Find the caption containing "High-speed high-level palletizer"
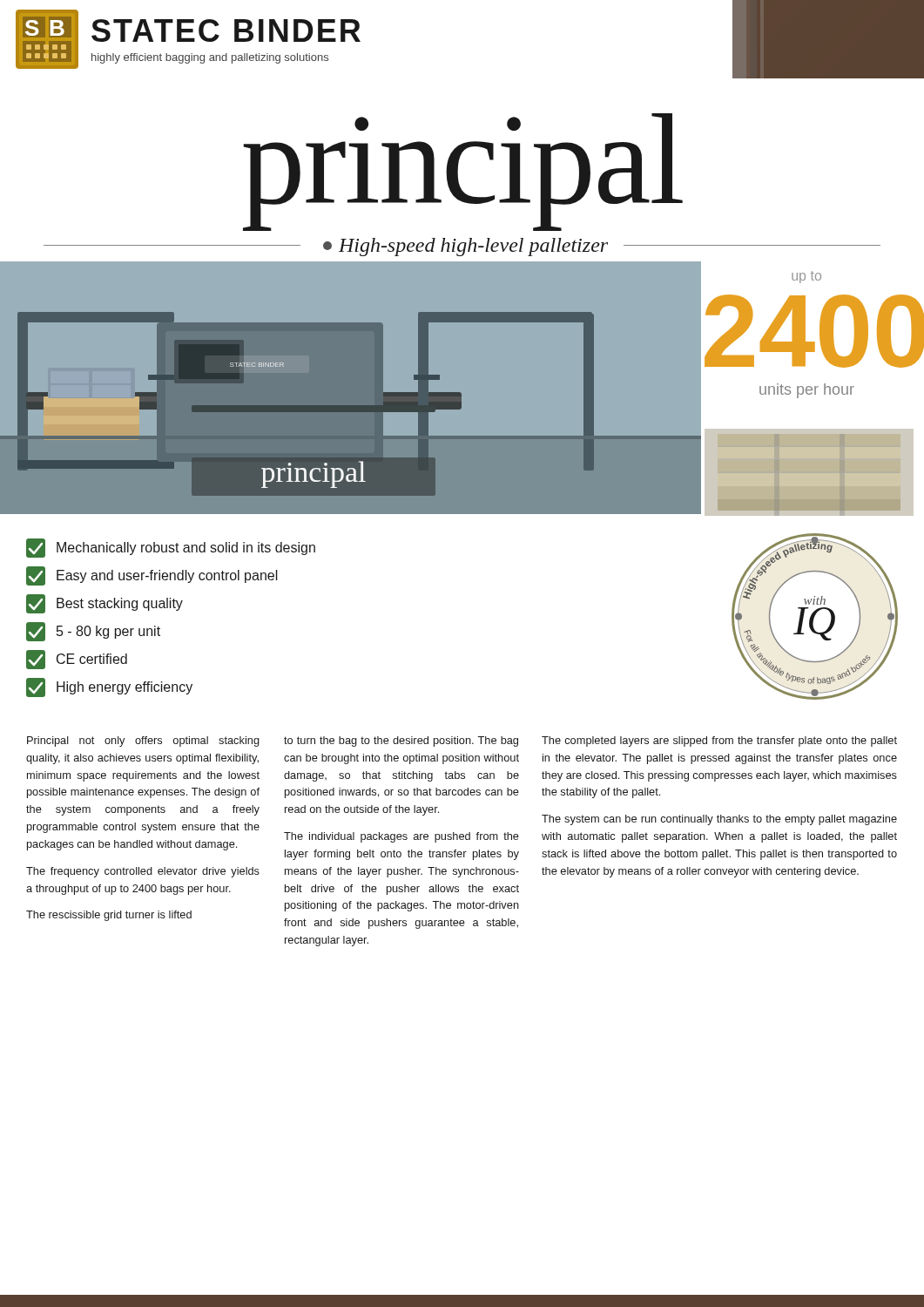Viewport: 924px width, 1307px height. point(462,245)
